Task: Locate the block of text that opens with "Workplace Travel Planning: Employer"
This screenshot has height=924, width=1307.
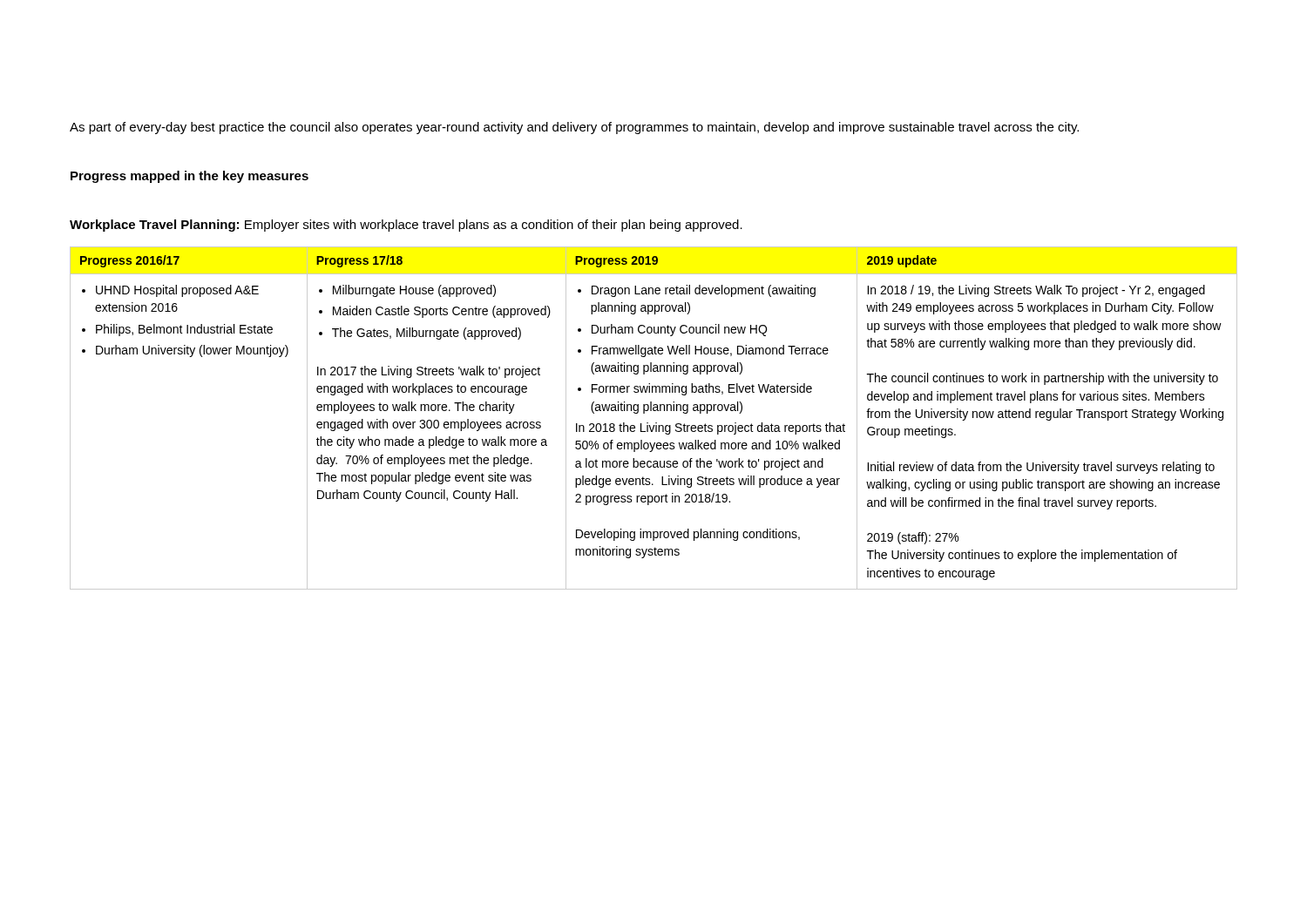Action: (654, 224)
